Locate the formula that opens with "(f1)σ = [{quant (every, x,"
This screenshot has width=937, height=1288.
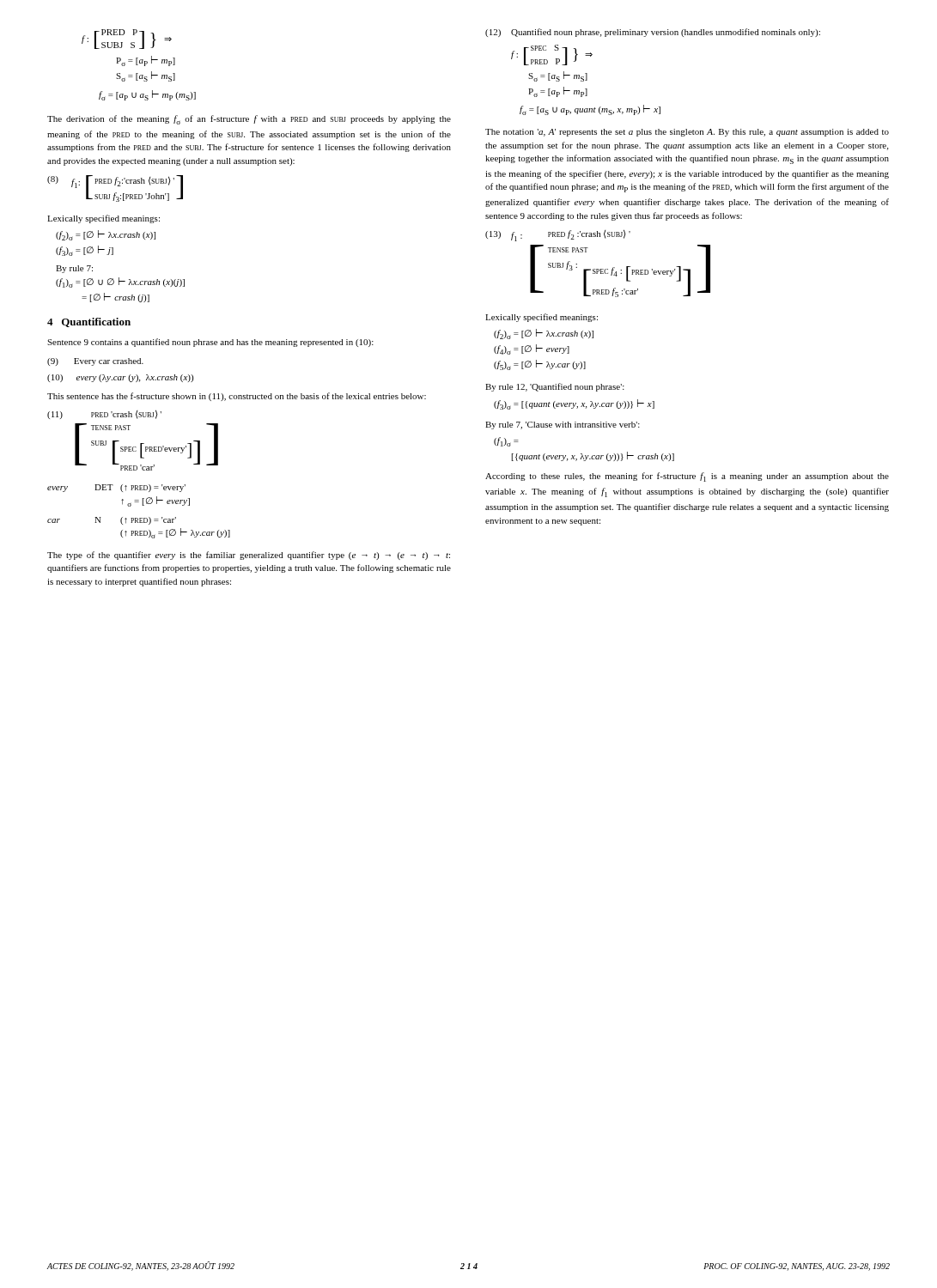(x=506, y=442)
